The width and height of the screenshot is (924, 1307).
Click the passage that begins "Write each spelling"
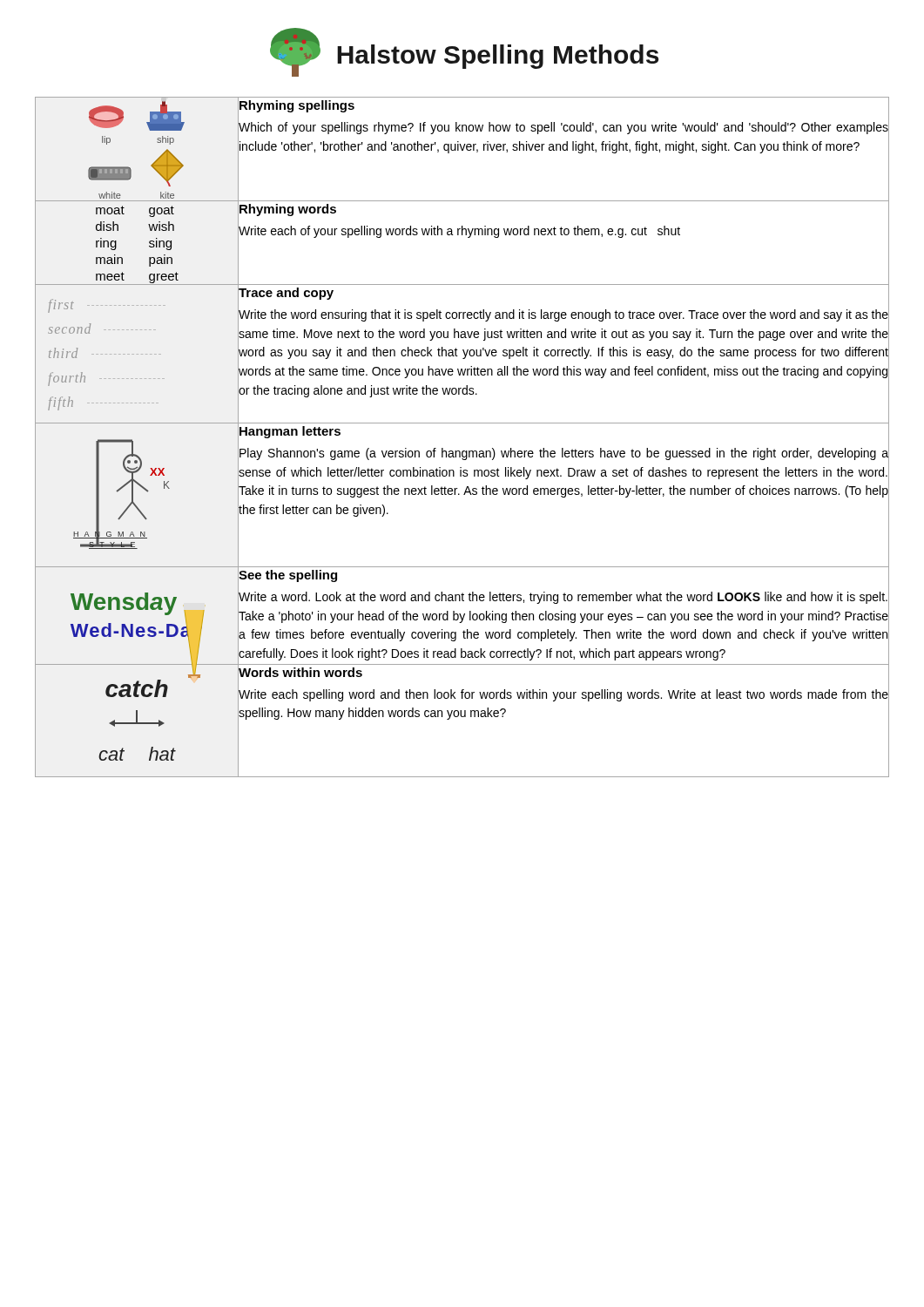pyautogui.click(x=563, y=704)
